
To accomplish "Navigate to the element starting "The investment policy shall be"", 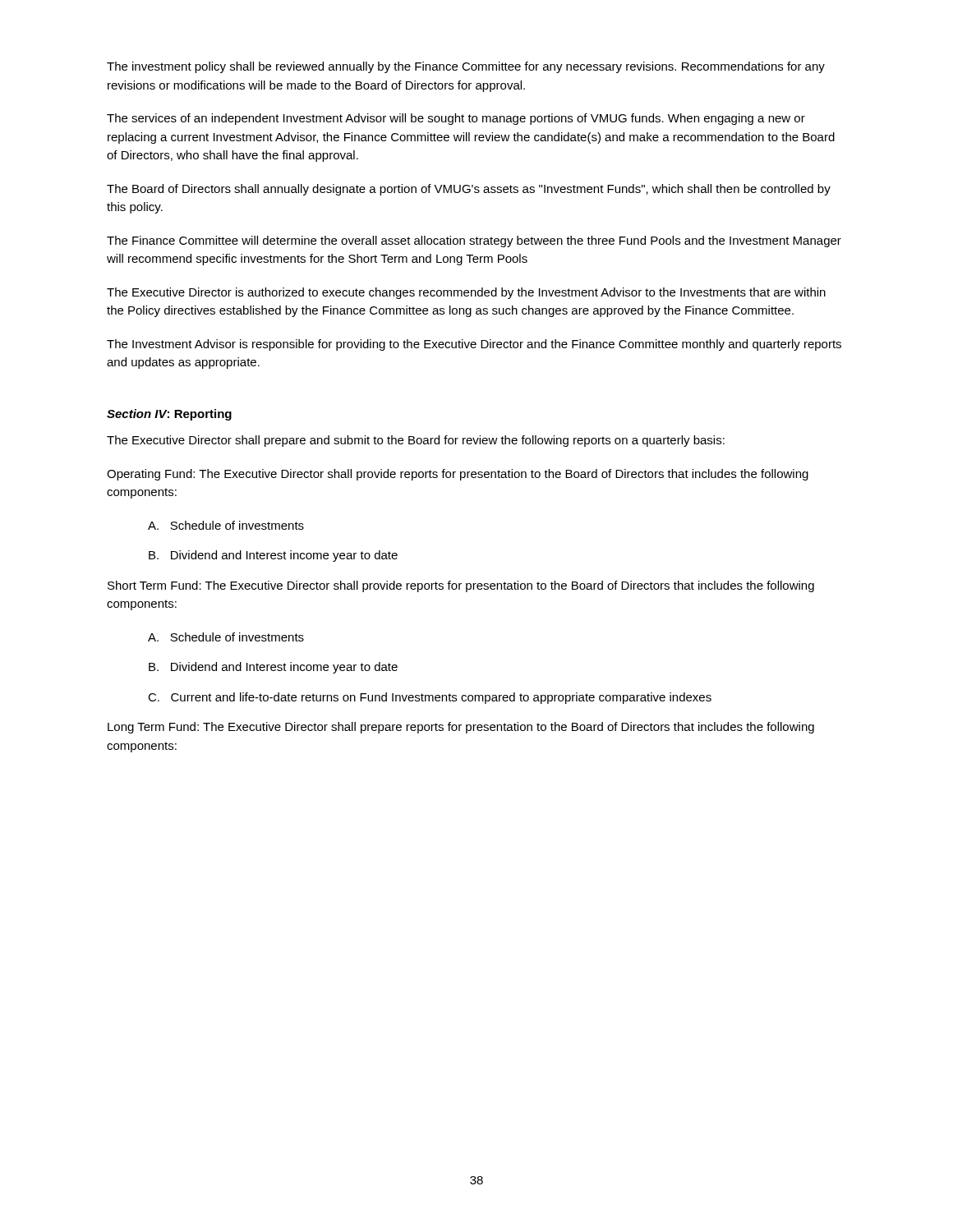I will click(466, 75).
